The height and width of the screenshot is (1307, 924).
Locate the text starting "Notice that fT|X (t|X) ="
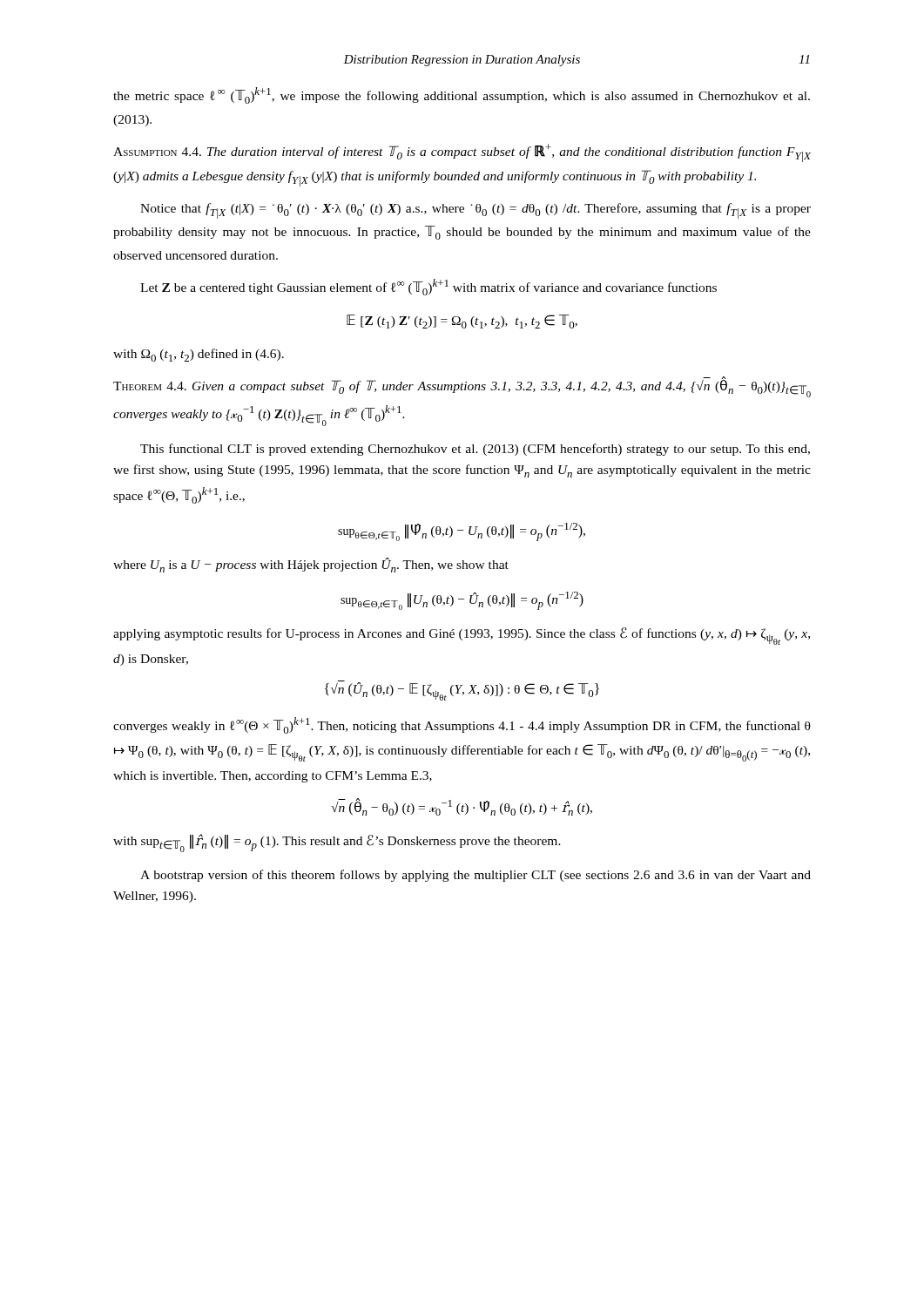coord(462,231)
